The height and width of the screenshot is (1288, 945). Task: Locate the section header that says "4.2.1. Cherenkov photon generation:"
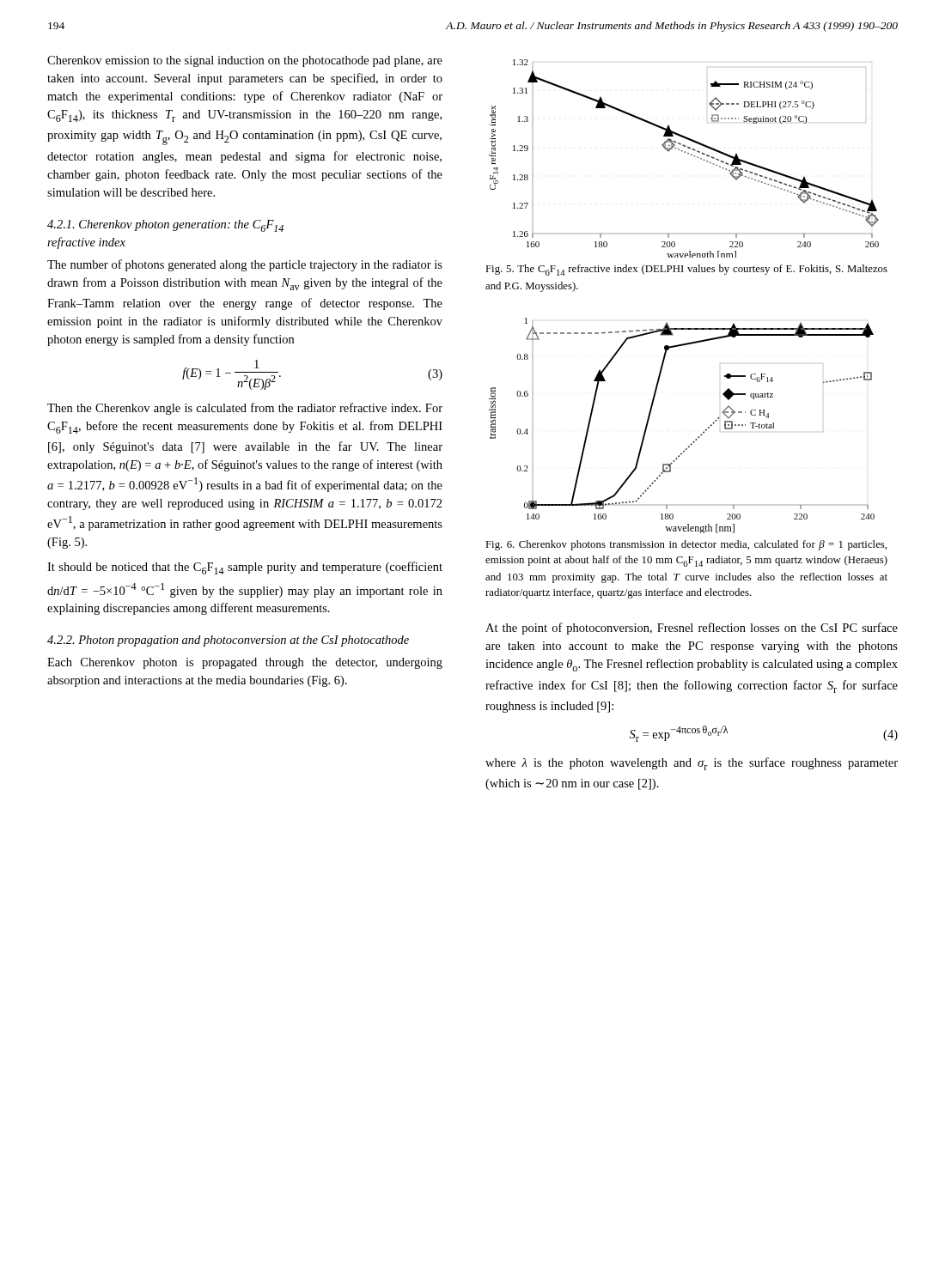166,233
